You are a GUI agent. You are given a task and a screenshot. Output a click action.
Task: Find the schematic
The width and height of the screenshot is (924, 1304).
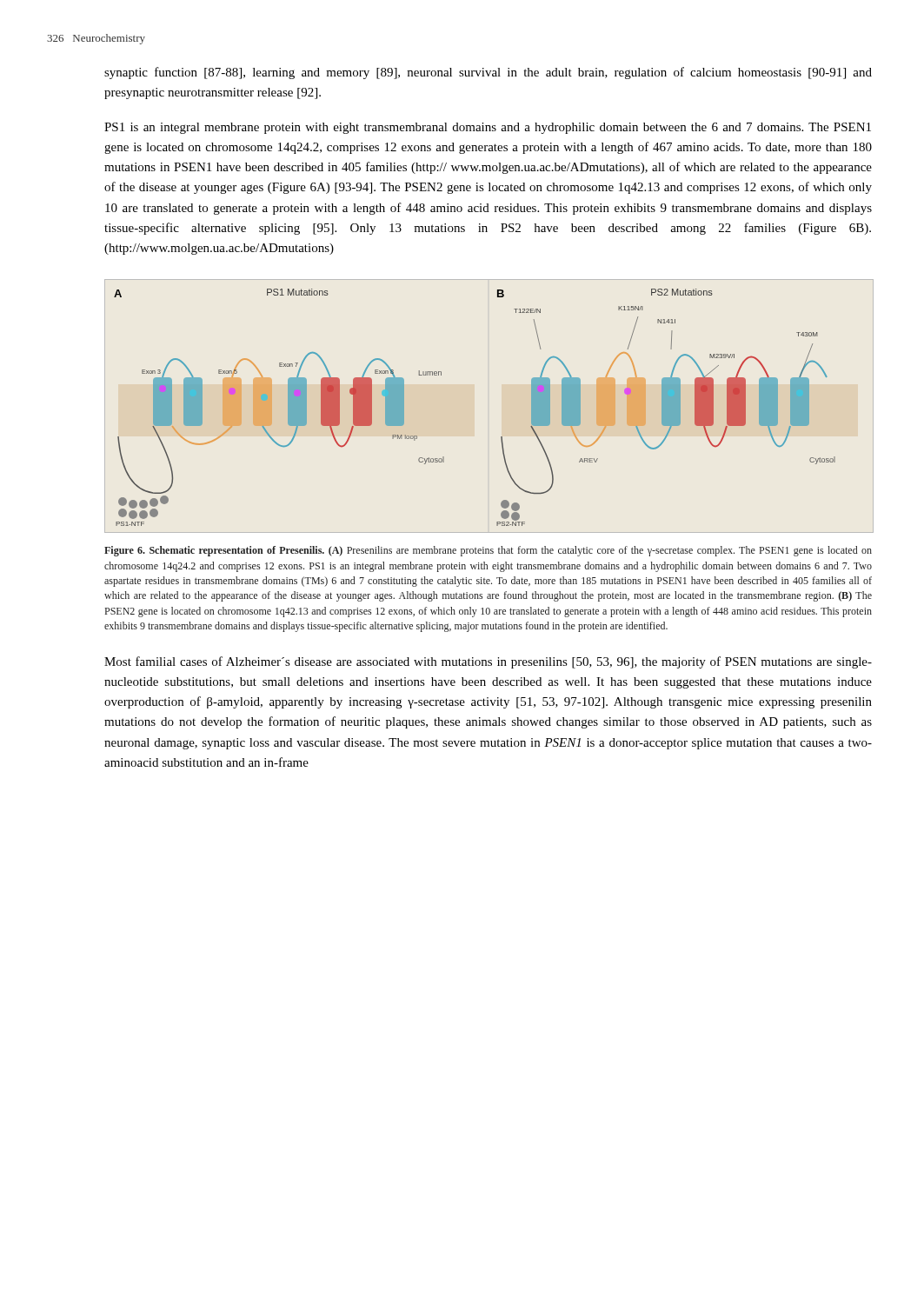[x=488, y=406]
